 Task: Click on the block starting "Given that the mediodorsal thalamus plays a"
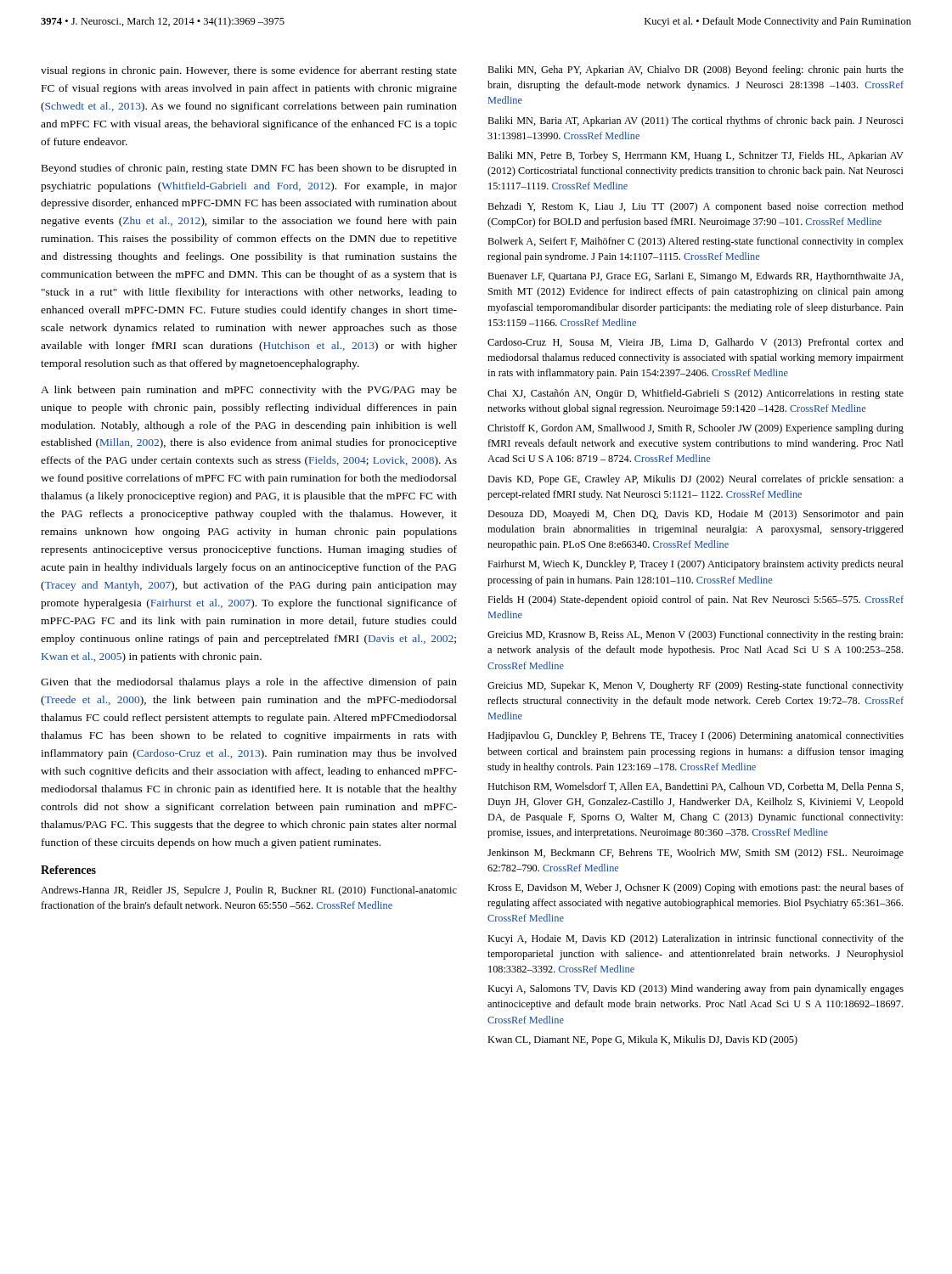pos(249,763)
